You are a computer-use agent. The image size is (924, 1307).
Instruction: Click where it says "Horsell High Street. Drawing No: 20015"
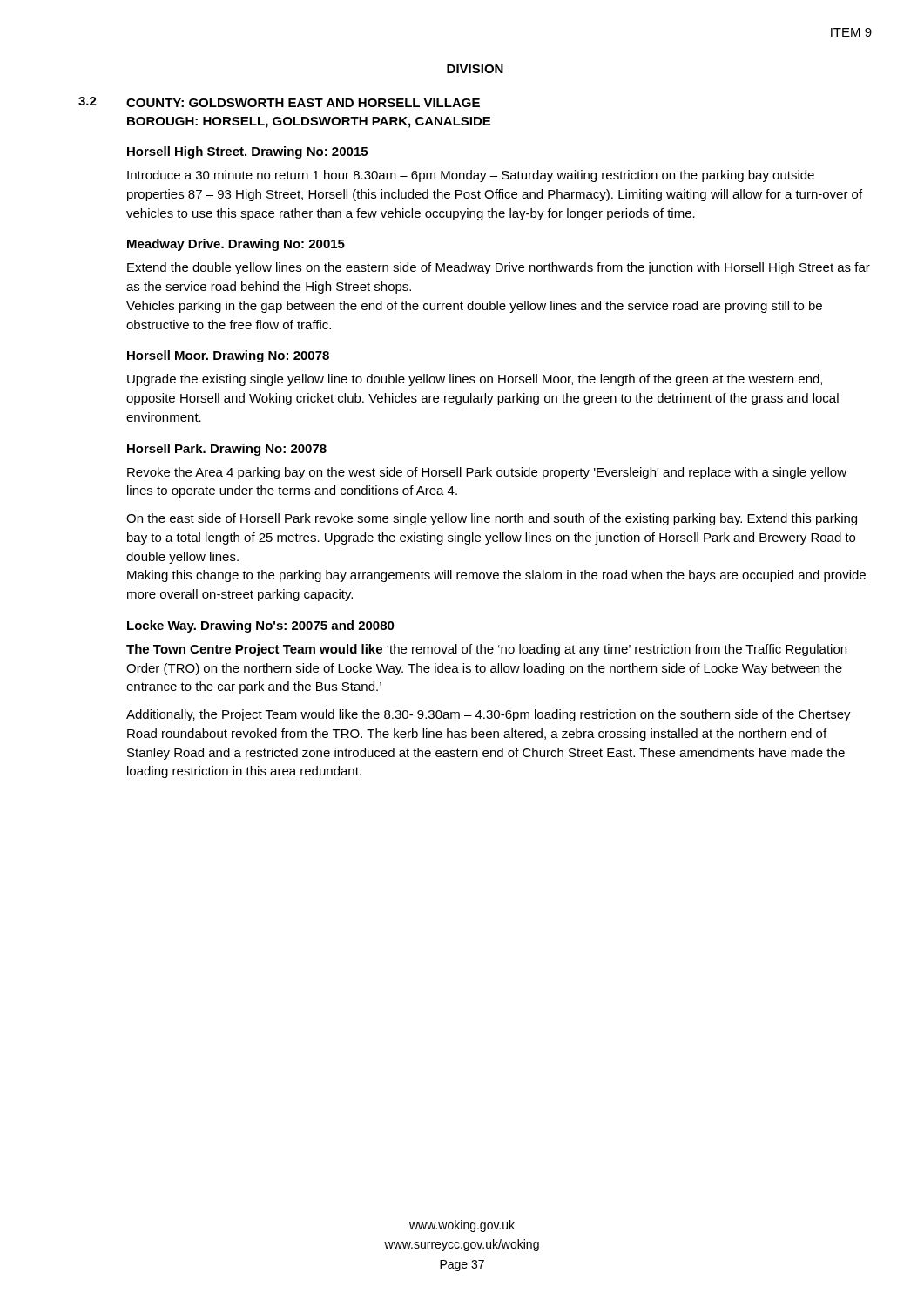point(247,151)
